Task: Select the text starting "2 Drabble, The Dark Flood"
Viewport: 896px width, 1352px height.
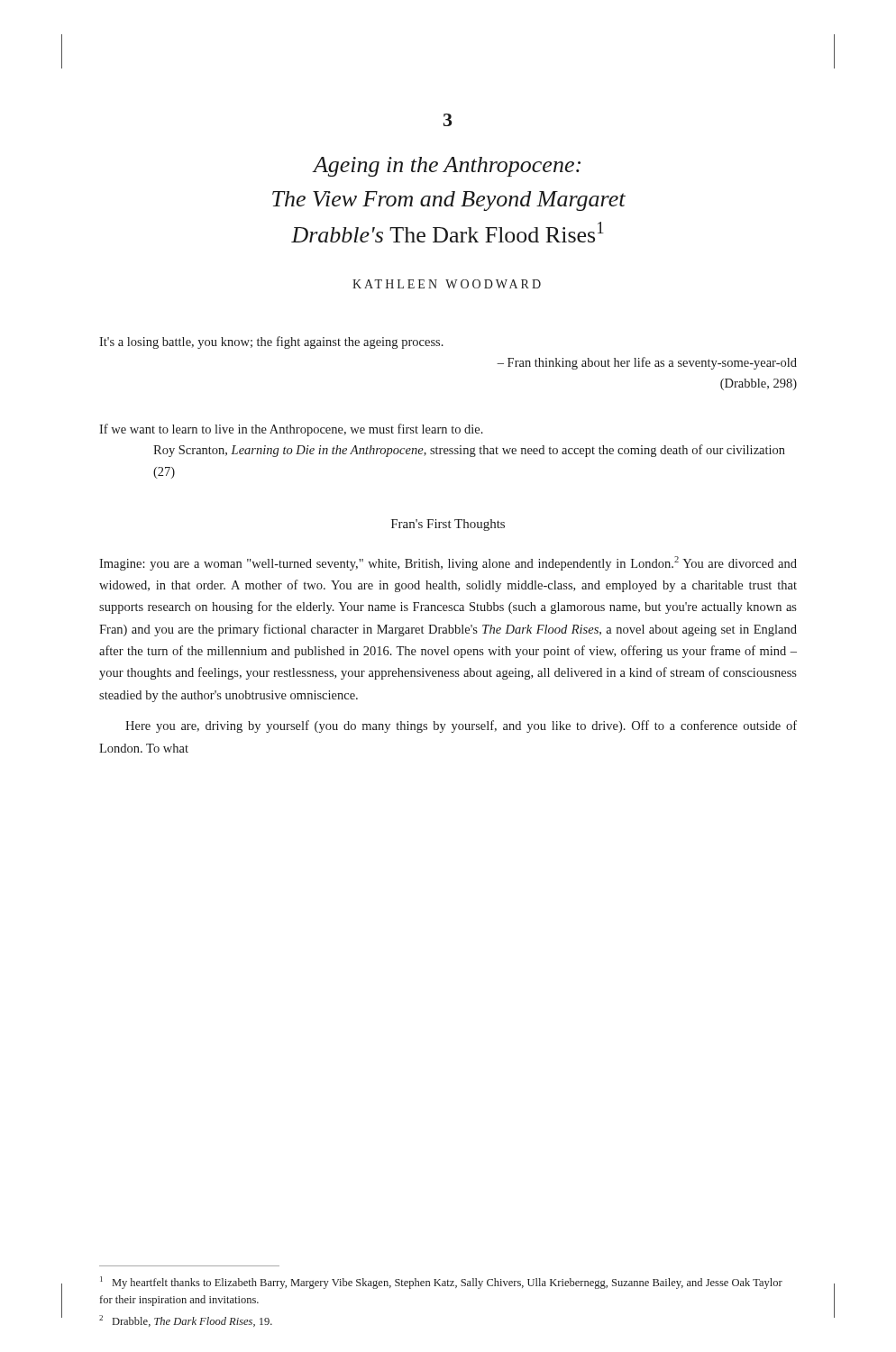Action: click(x=186, y=1321)
